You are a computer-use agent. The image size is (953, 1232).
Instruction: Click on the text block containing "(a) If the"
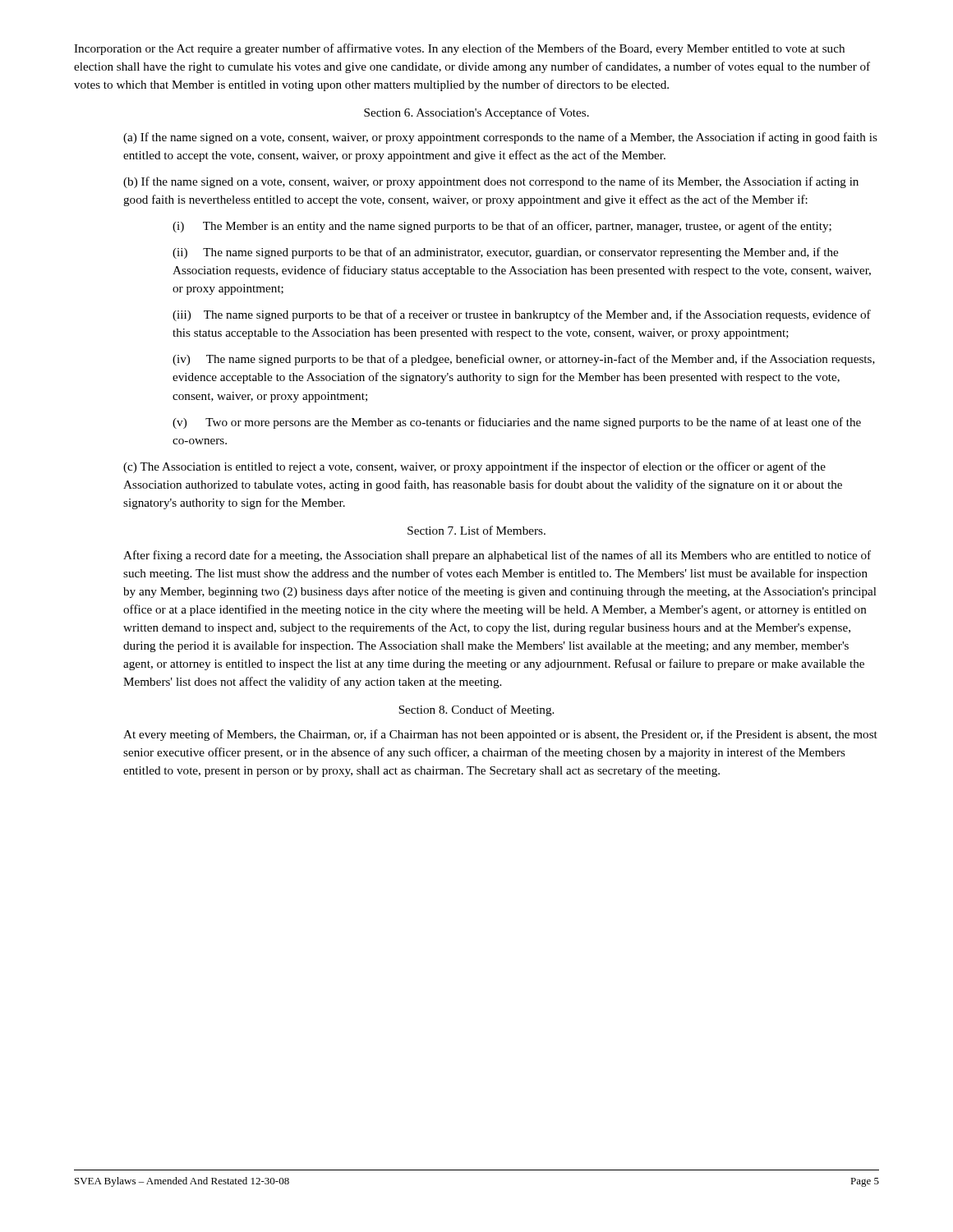pyautogui.click(x=500, y=146)
